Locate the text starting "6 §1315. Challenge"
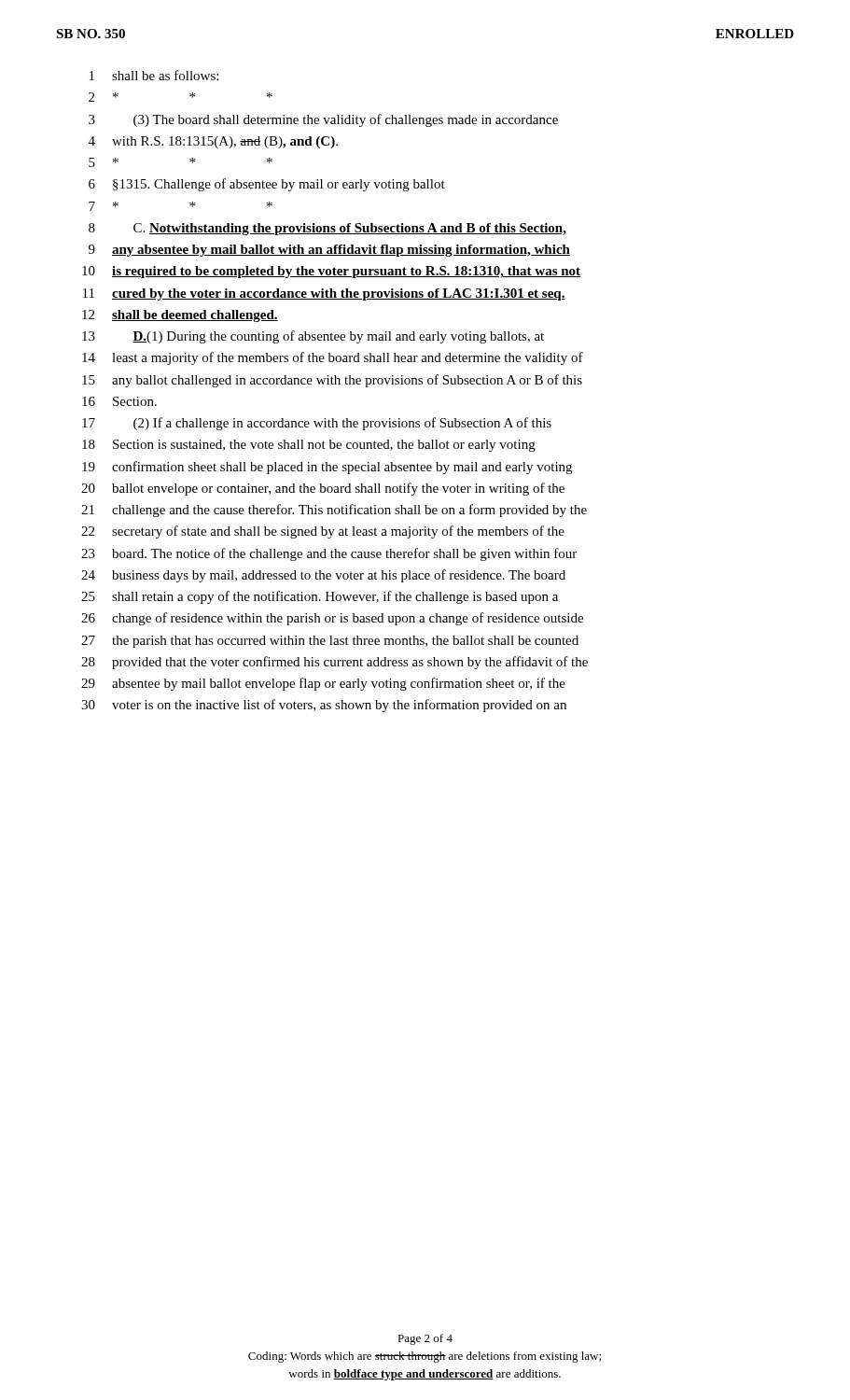The height and width of the screenshot is (1400, 850). pyautogui.click(x=425, y=185)
